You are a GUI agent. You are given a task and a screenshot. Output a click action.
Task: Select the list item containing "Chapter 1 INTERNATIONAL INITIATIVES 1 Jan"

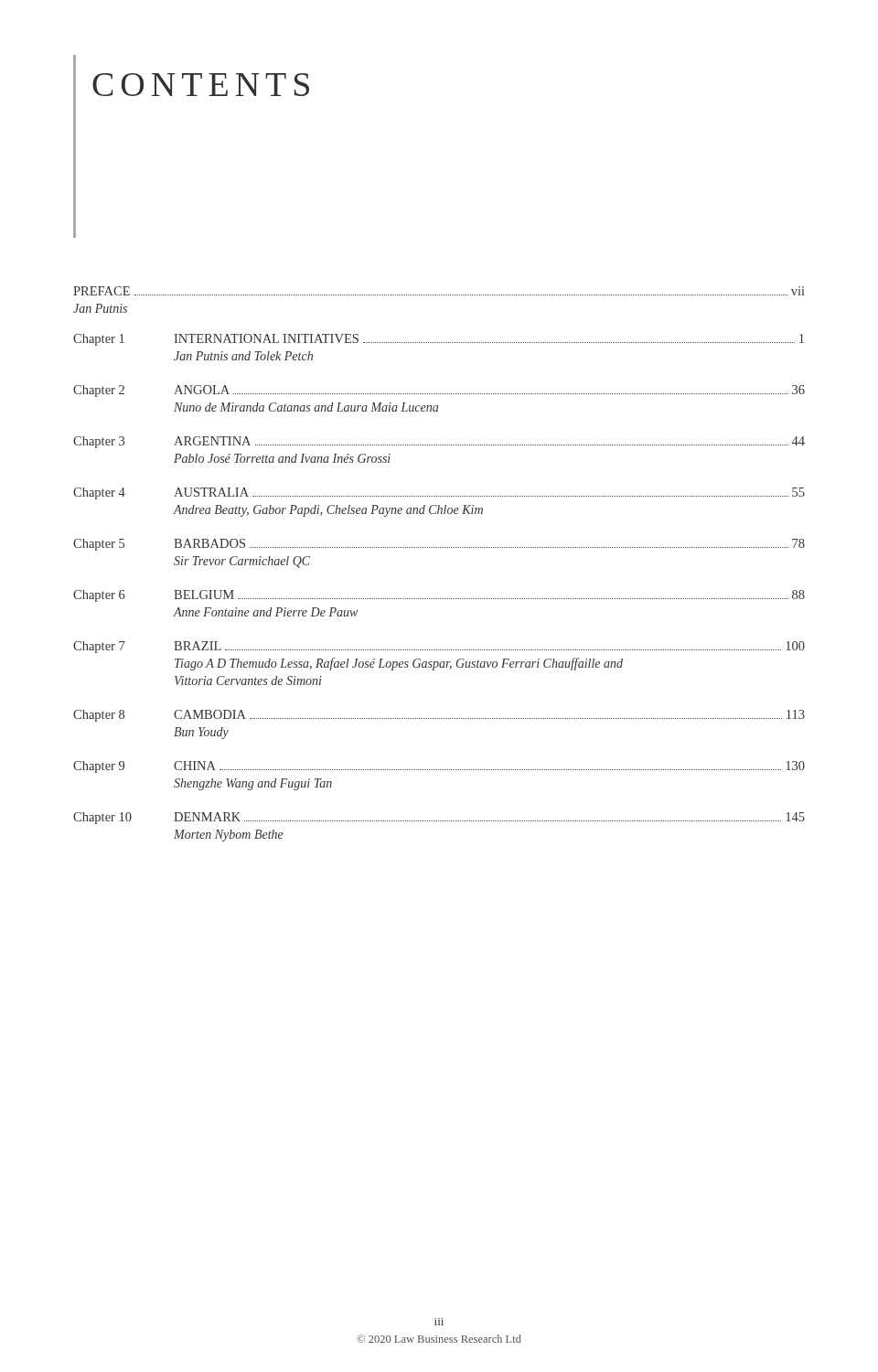point(439,340)
